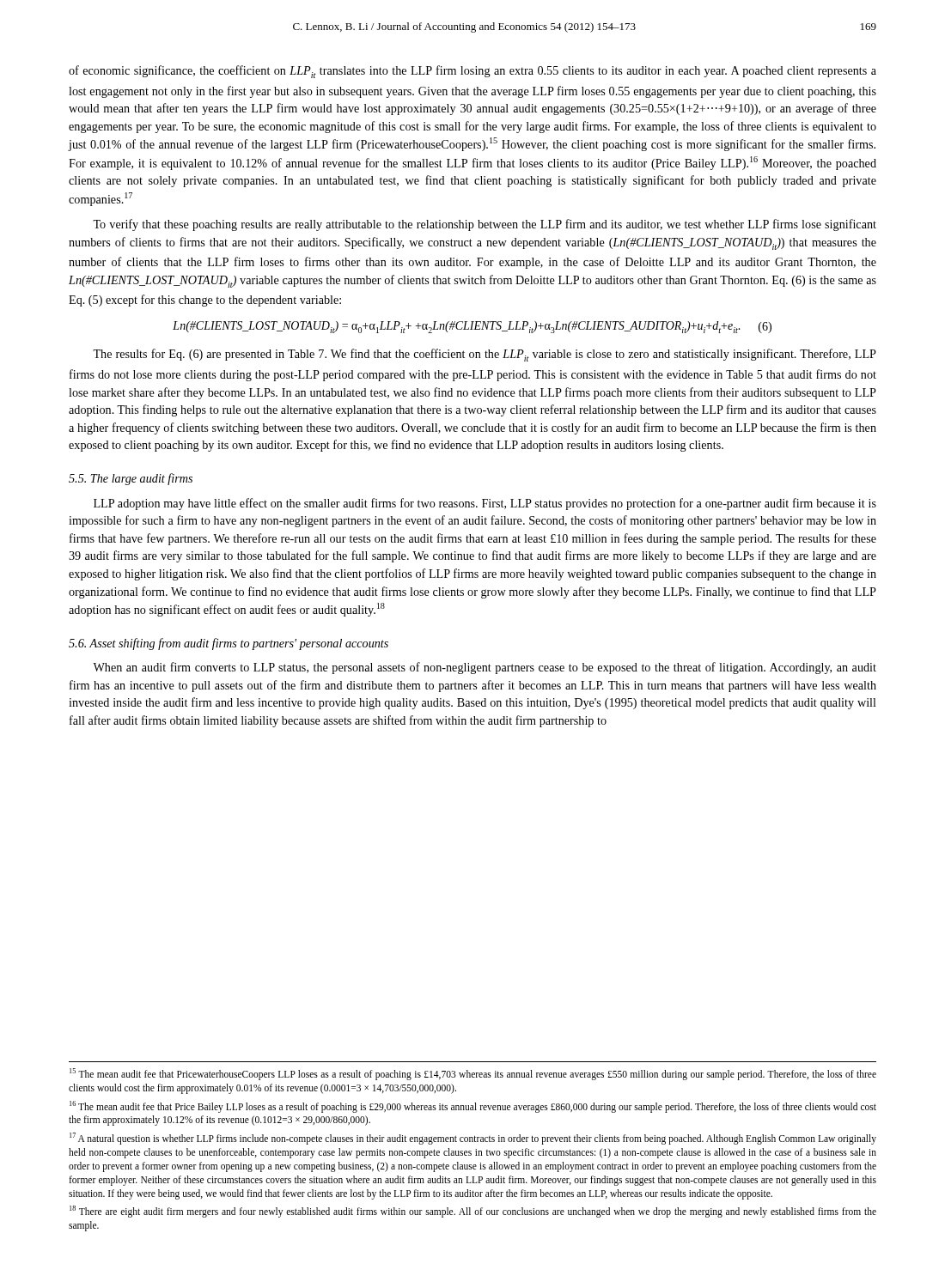Click on the text block that reads "LLP adoption may have little effect on the"

(x=472, y=557)
